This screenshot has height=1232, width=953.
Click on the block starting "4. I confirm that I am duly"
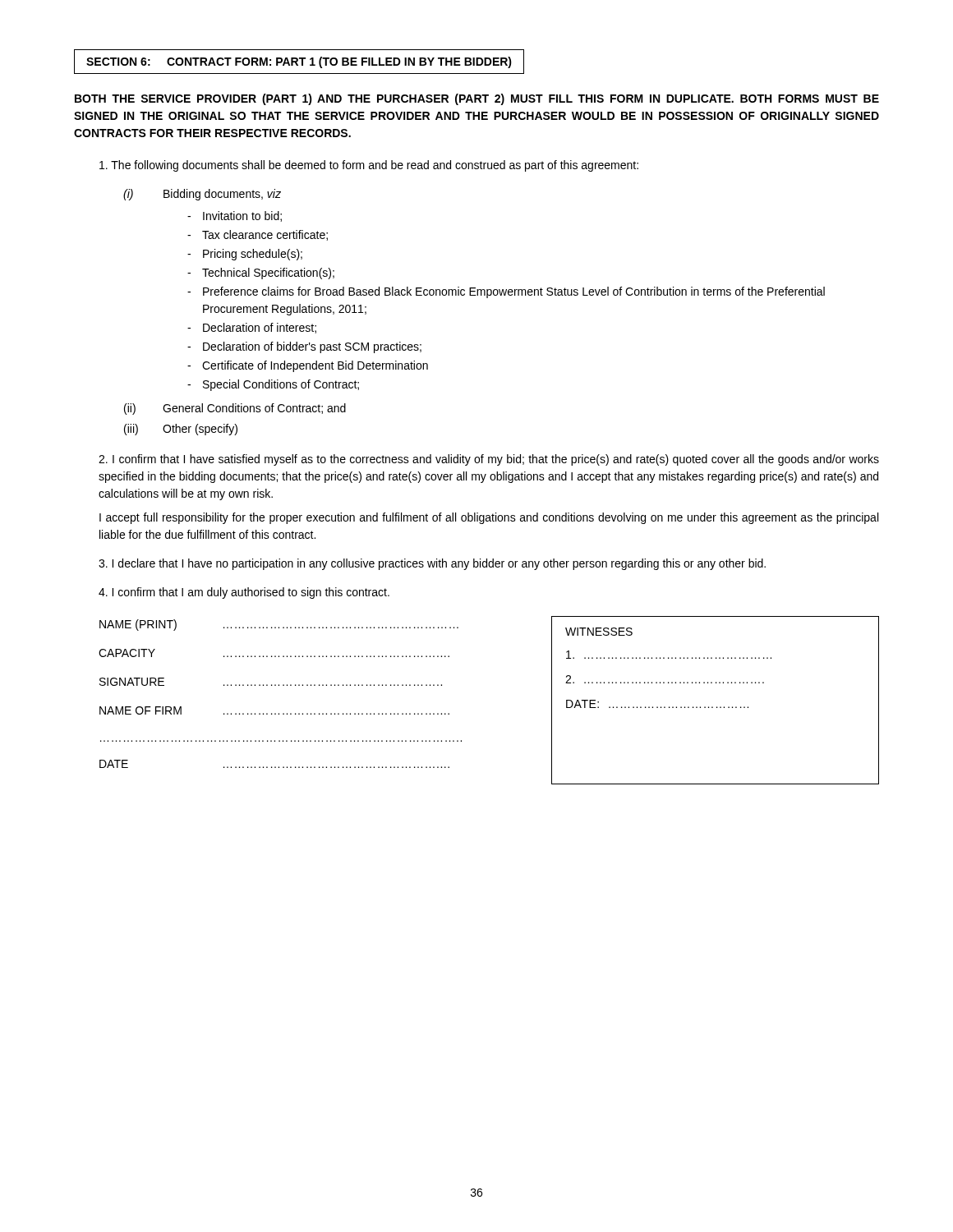pyautogui.click(x=244, y=592)
